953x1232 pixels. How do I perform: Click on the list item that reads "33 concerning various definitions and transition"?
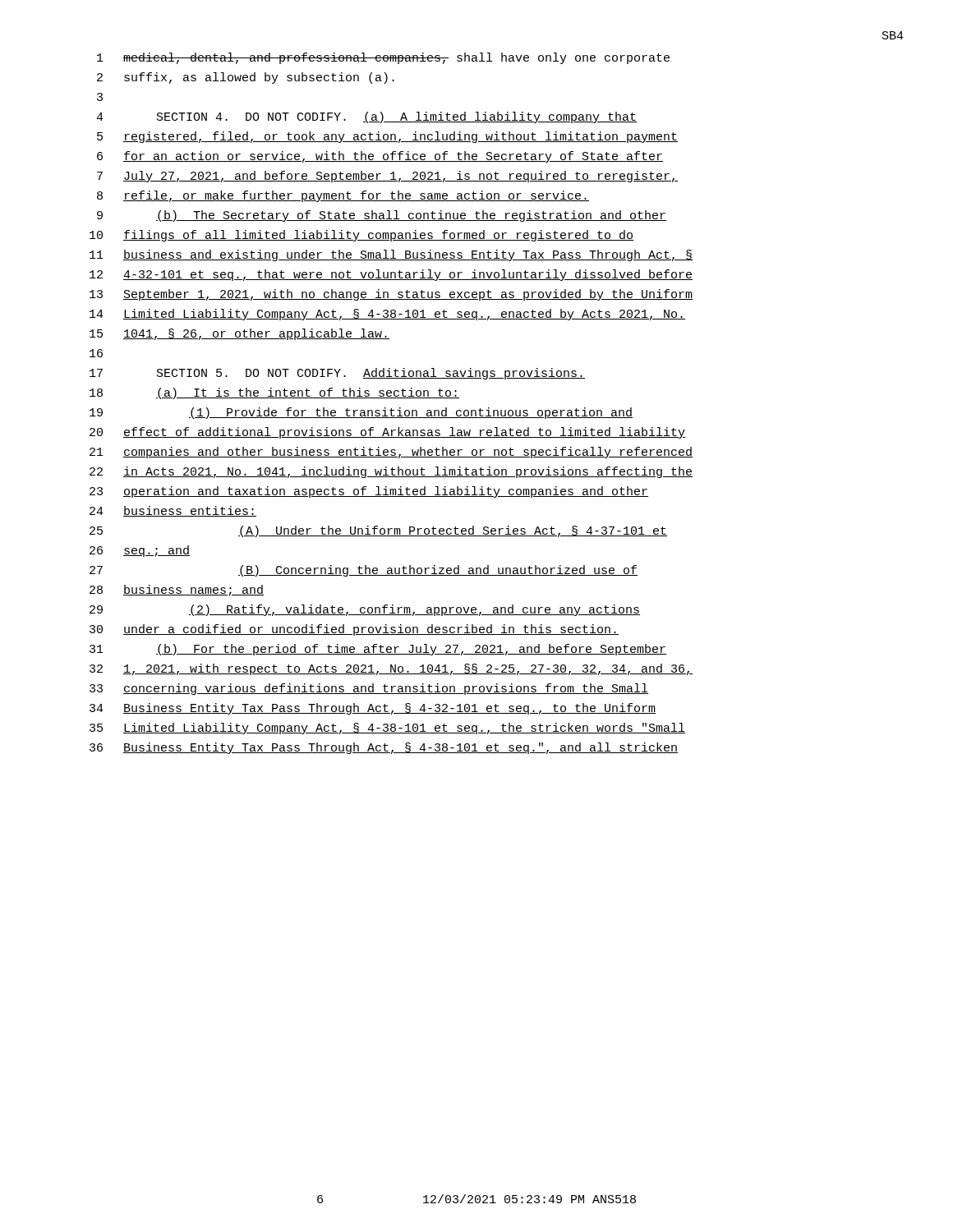click(x=489, y=690)
